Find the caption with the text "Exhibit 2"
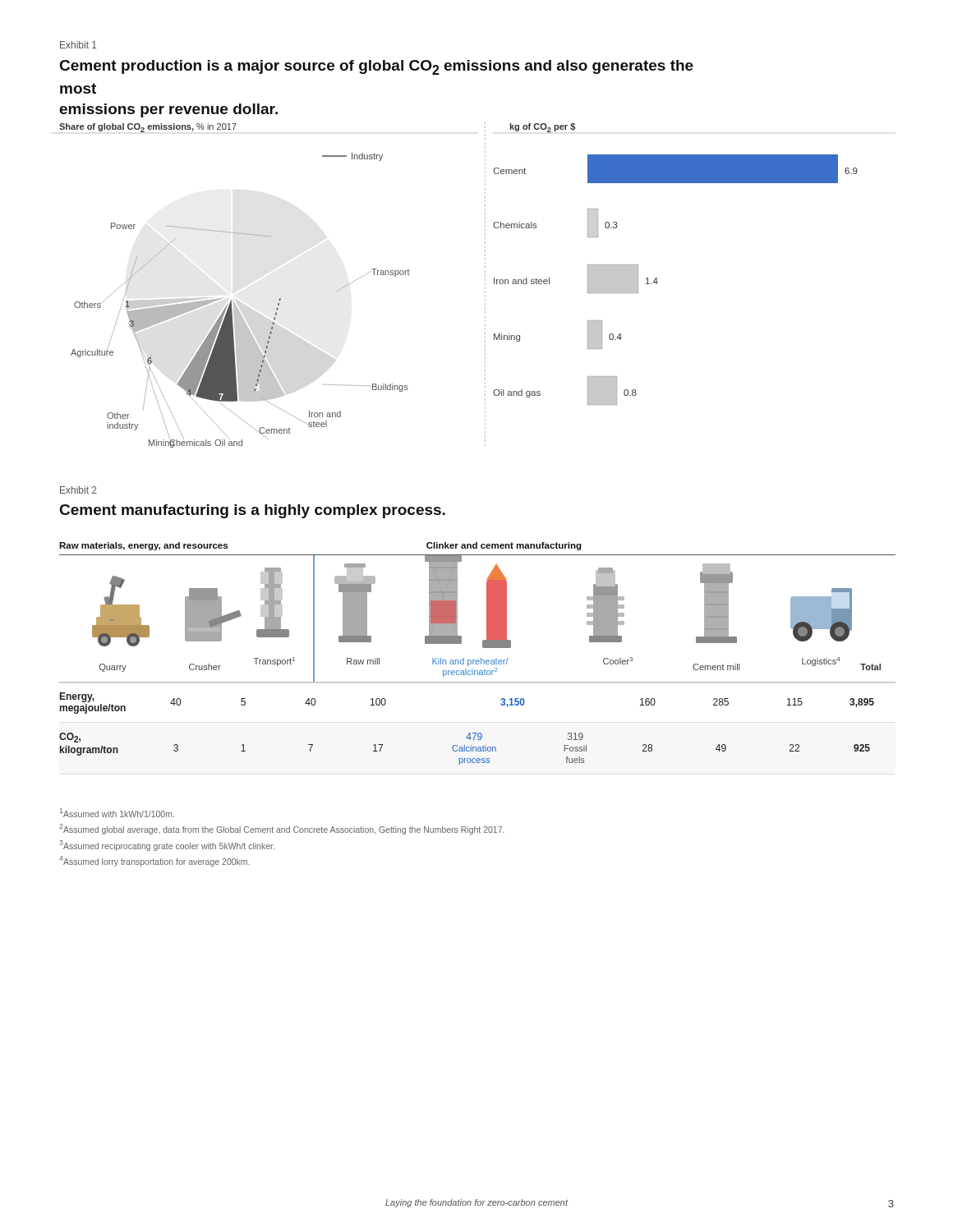The image size is (953, 1232). coord(78,490)
